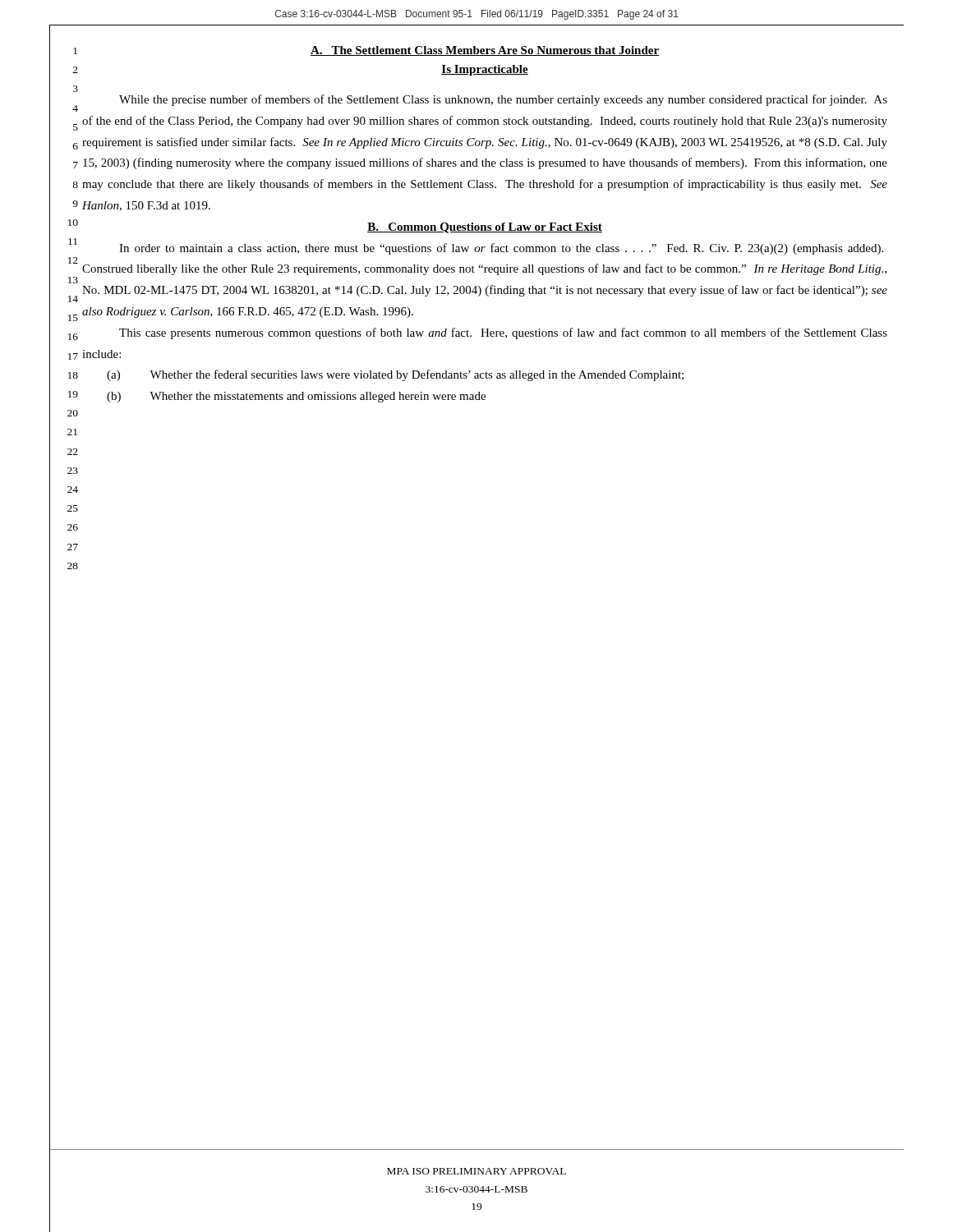Navigate to the text starting "A. The Settlement"
The image size is (953, 1232).
point(485,60)
